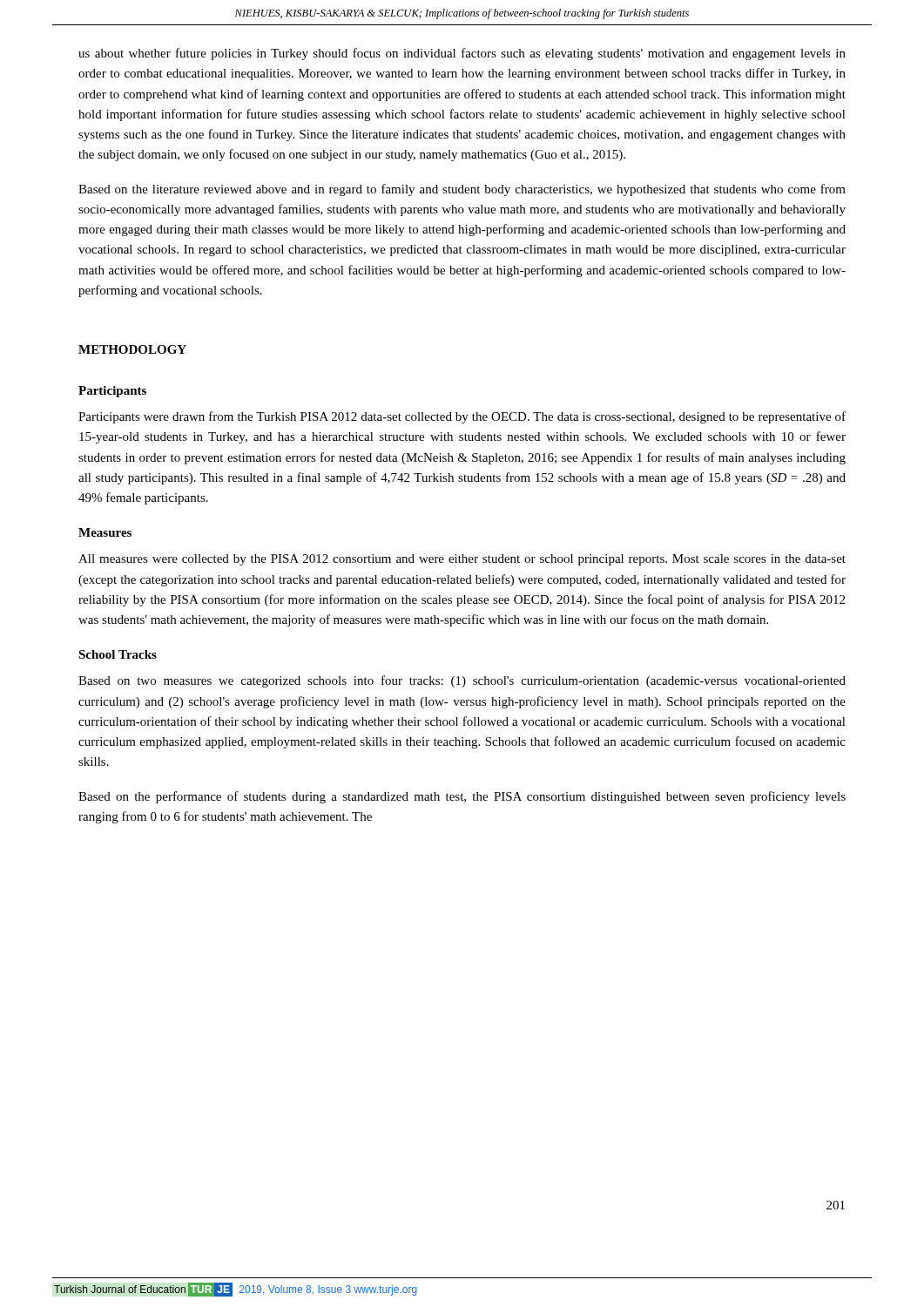This screenshot has height=1307, width=924.
Task: Find the section header that reads "School Tracks"
Action: [117, 655]
